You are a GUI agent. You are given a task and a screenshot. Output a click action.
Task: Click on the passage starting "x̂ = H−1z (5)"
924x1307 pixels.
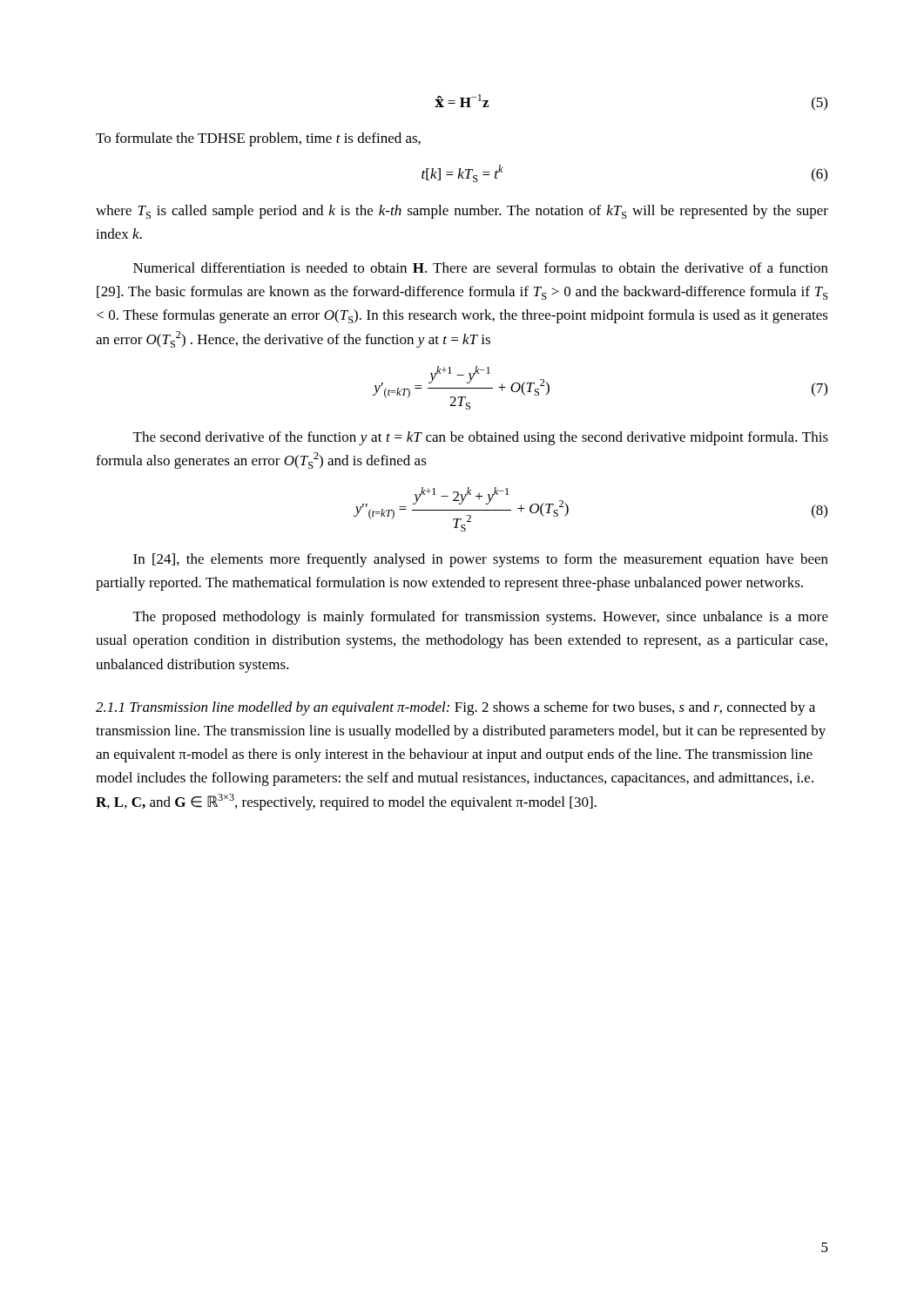[462, 102]
